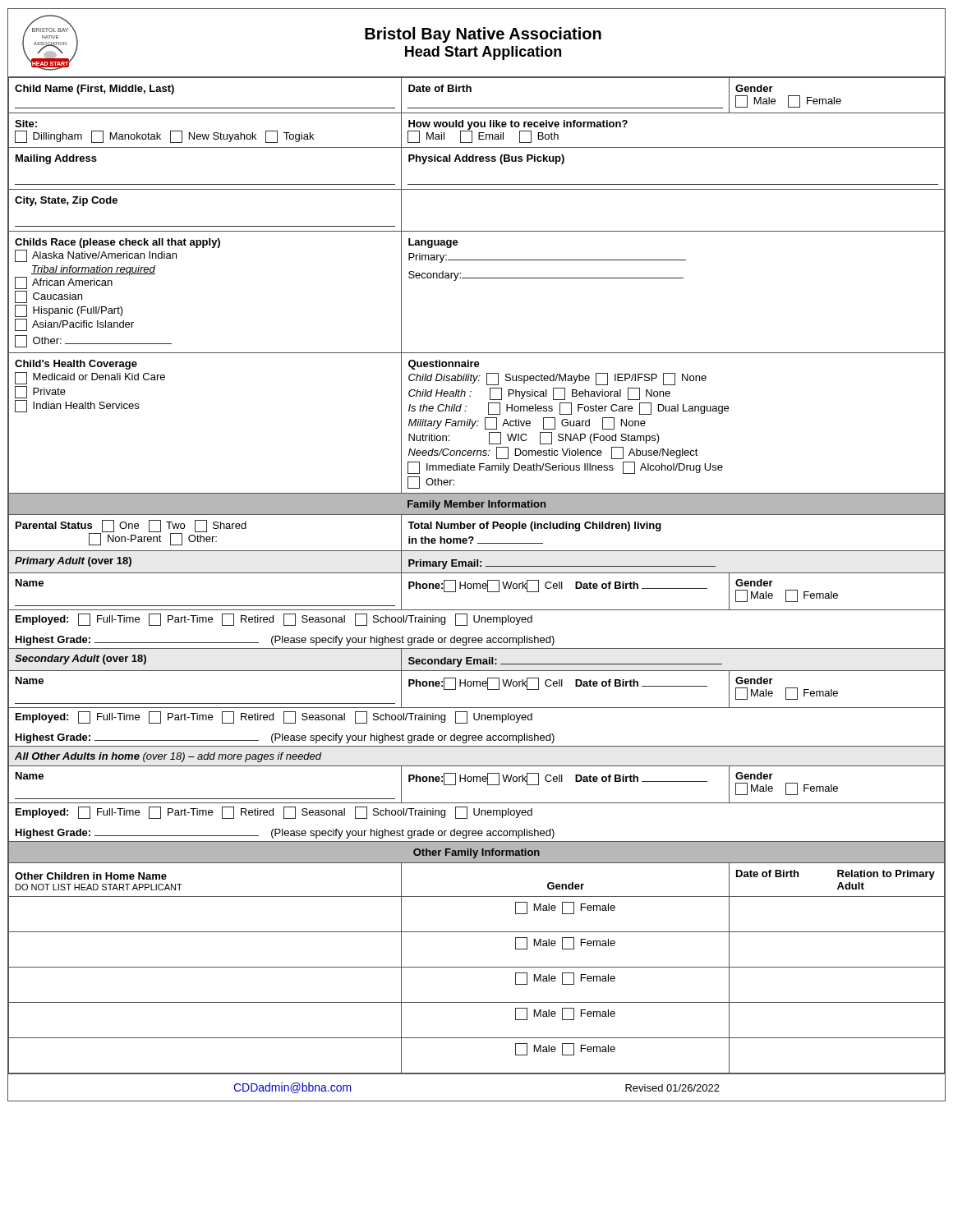Viewport: 953px width, 1232px height.
Task: Navigate to the element starting "Family Member Information"
Action: click(x=476, y=504)
